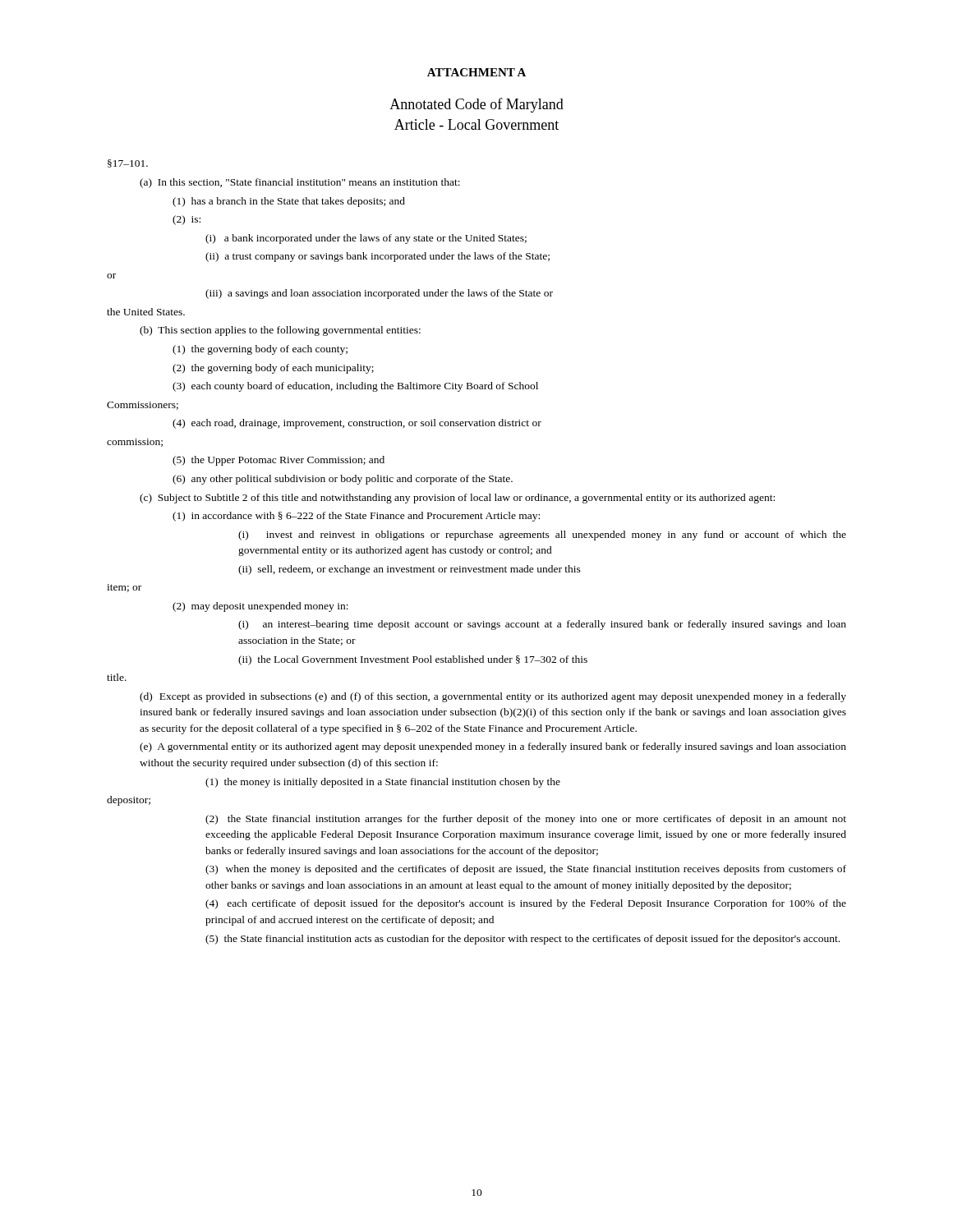This screenshot has height=1232, width=953.
Task: Click on the text block starting "§17–101. (a) In this section, "State financial institution""
Action: (x=476, y=551)
